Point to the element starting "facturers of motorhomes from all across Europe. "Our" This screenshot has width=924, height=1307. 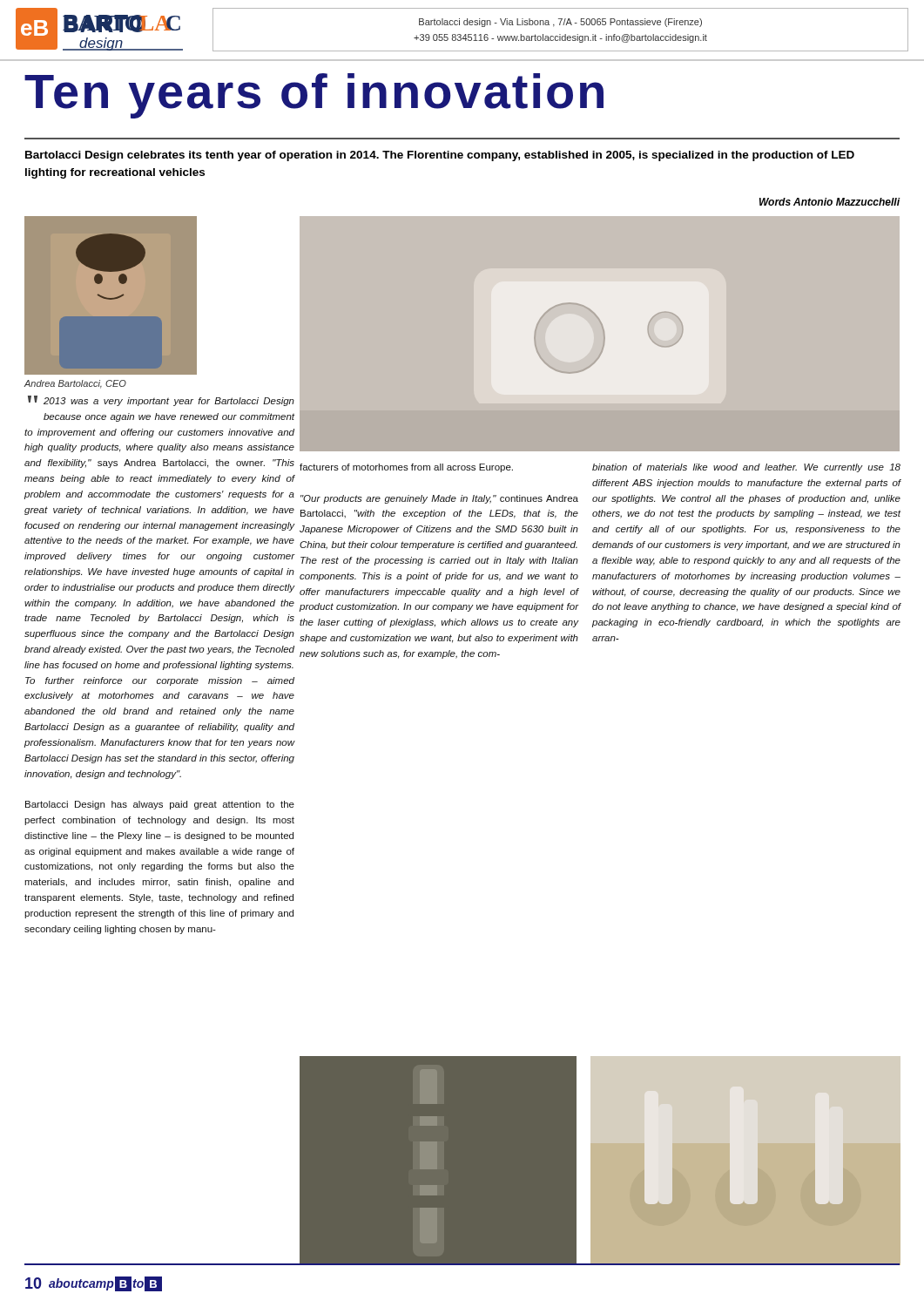click(439, 560)
